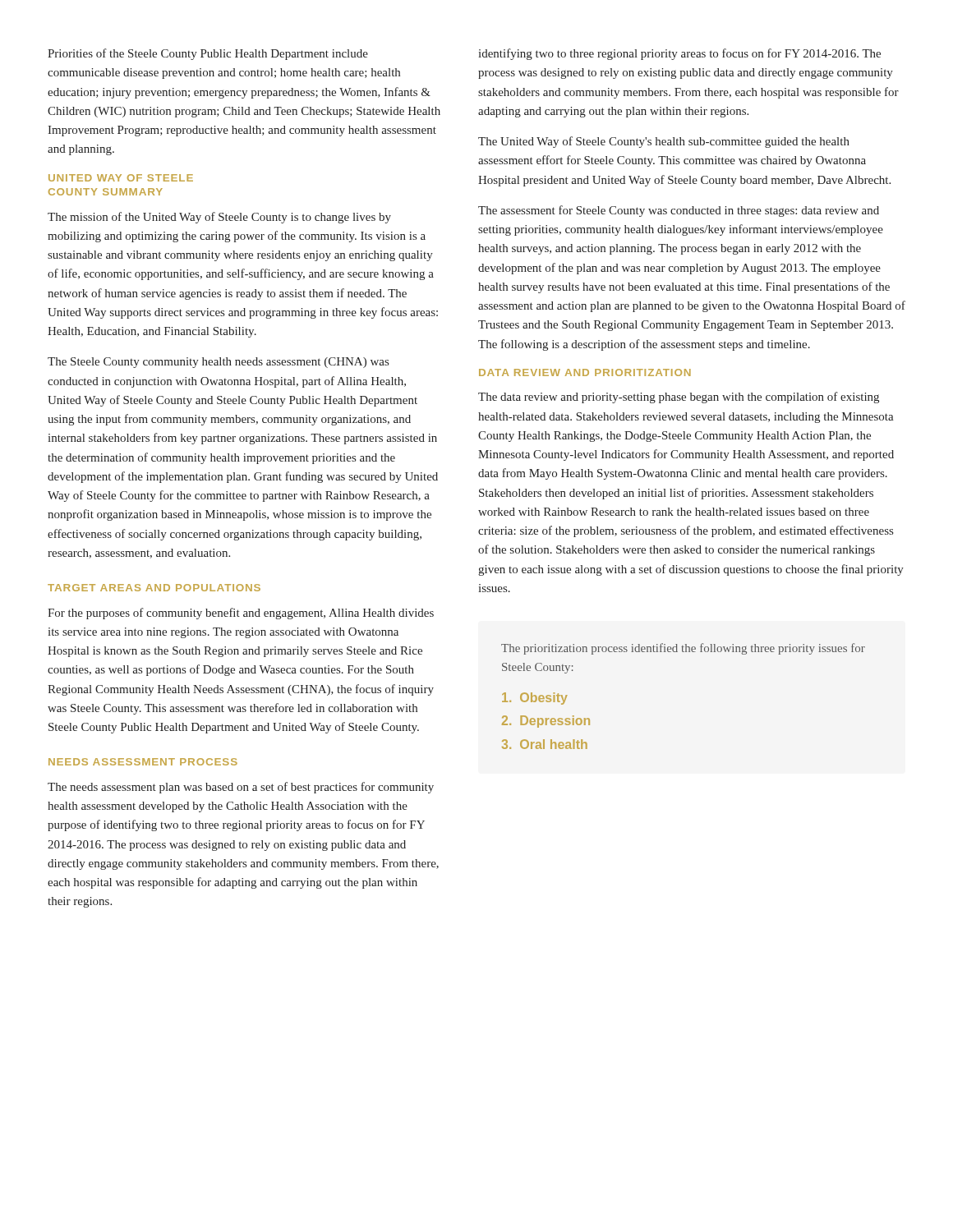Where is the passage that starts "The needs assessment plan was"?

[x=245, y=845]
